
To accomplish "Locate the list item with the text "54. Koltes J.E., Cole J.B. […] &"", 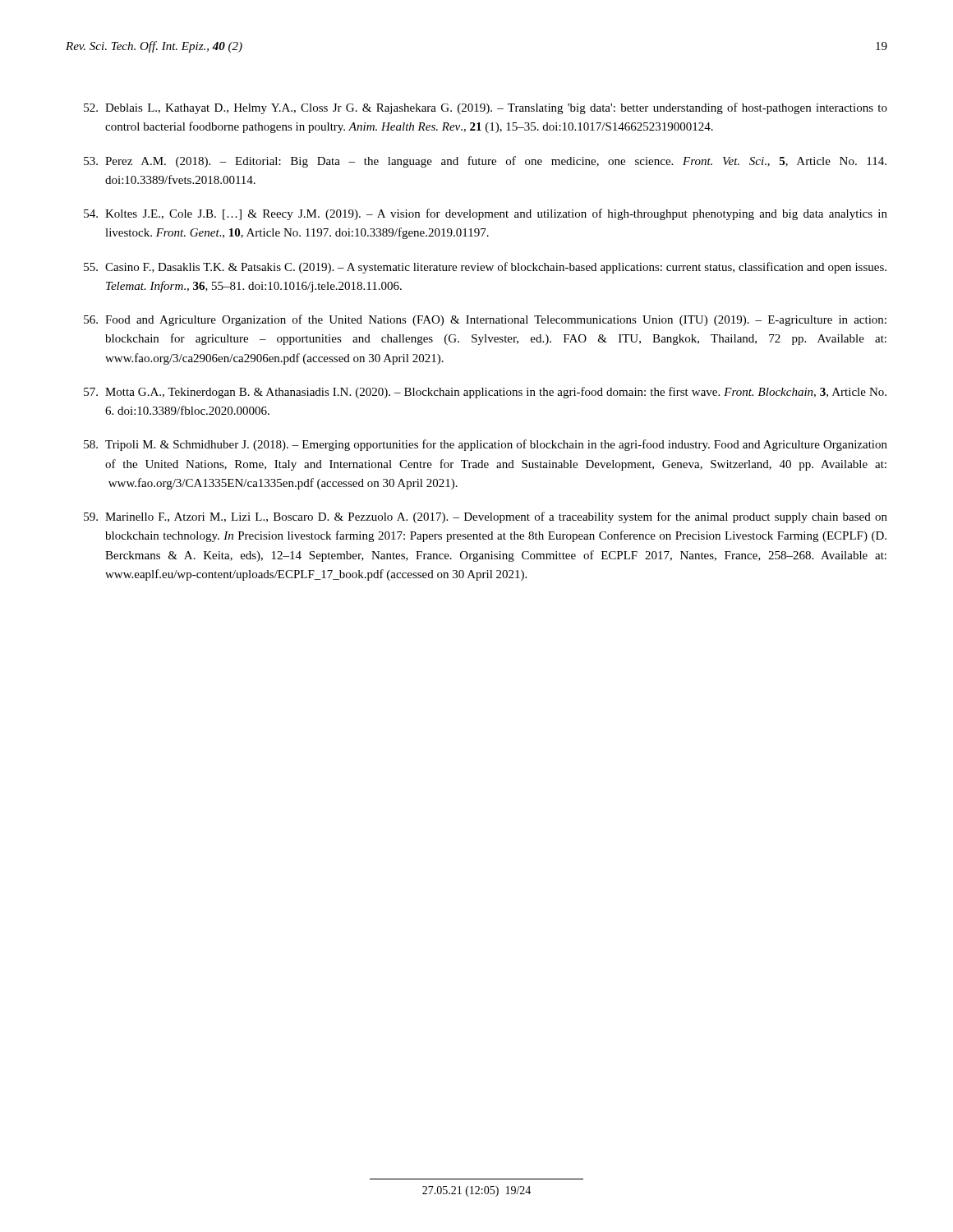I will tap(476, 224).
